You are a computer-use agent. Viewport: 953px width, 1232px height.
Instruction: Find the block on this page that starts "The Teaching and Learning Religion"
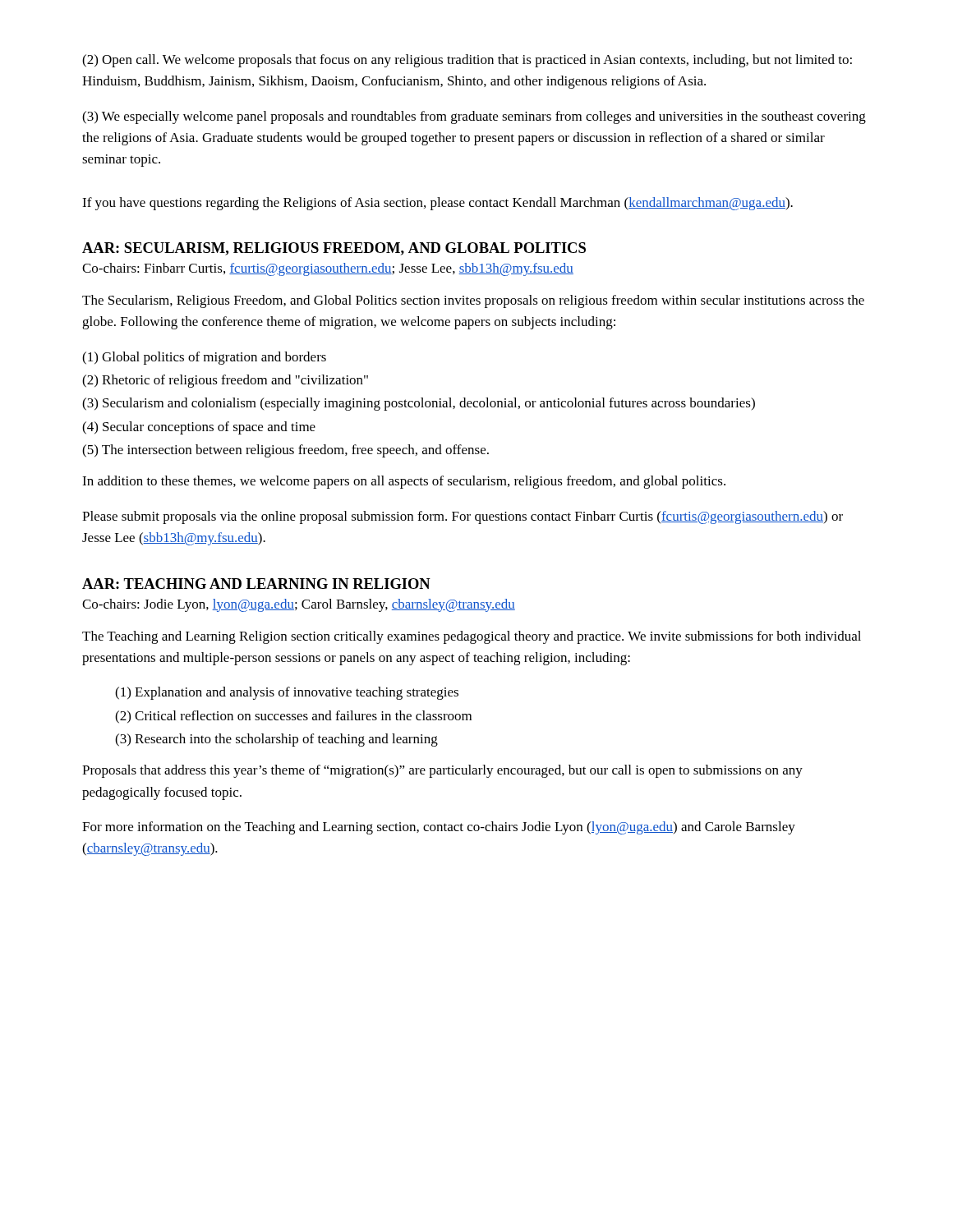point(472,647)
